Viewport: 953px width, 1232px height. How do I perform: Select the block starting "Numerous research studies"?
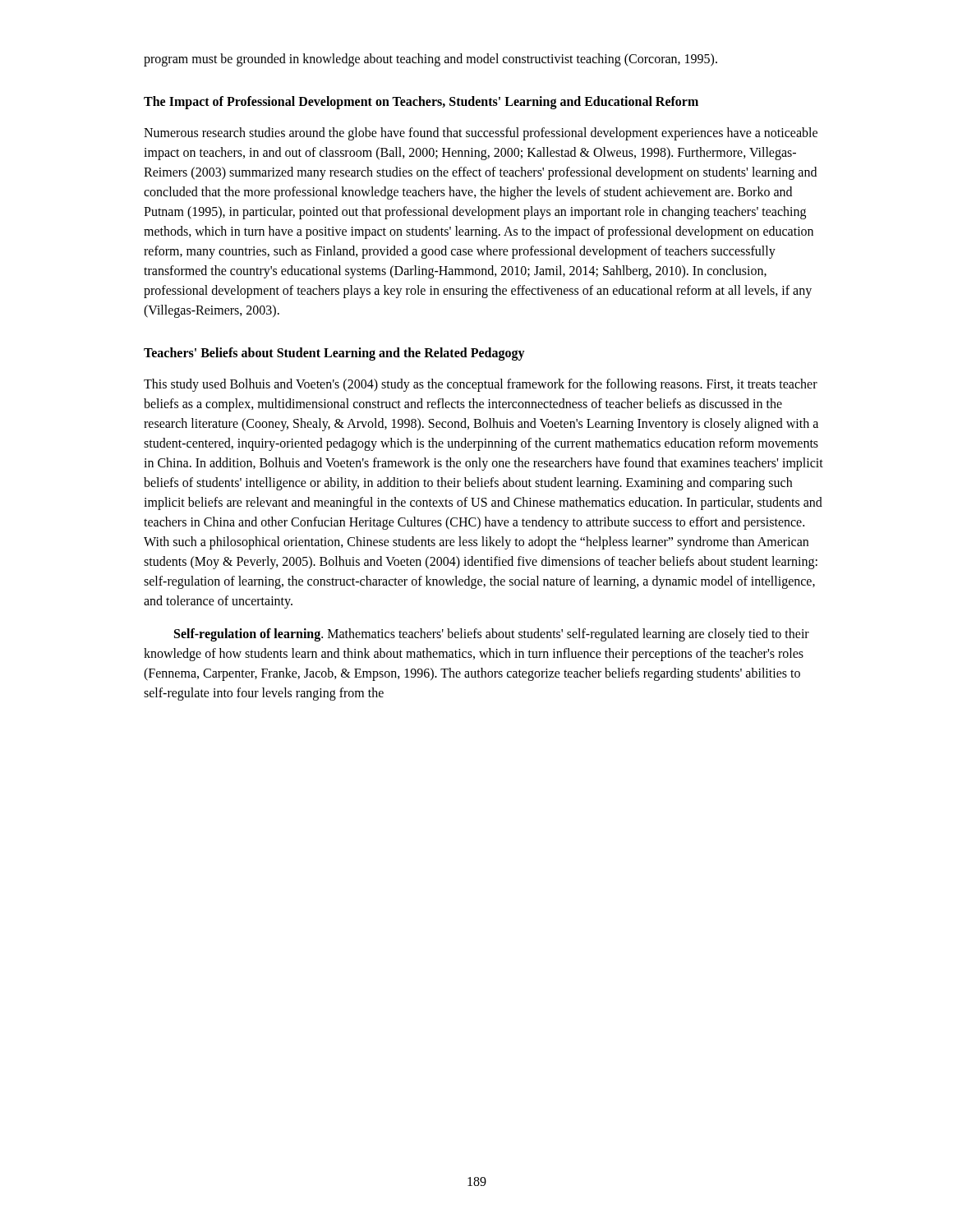[485, 222]
